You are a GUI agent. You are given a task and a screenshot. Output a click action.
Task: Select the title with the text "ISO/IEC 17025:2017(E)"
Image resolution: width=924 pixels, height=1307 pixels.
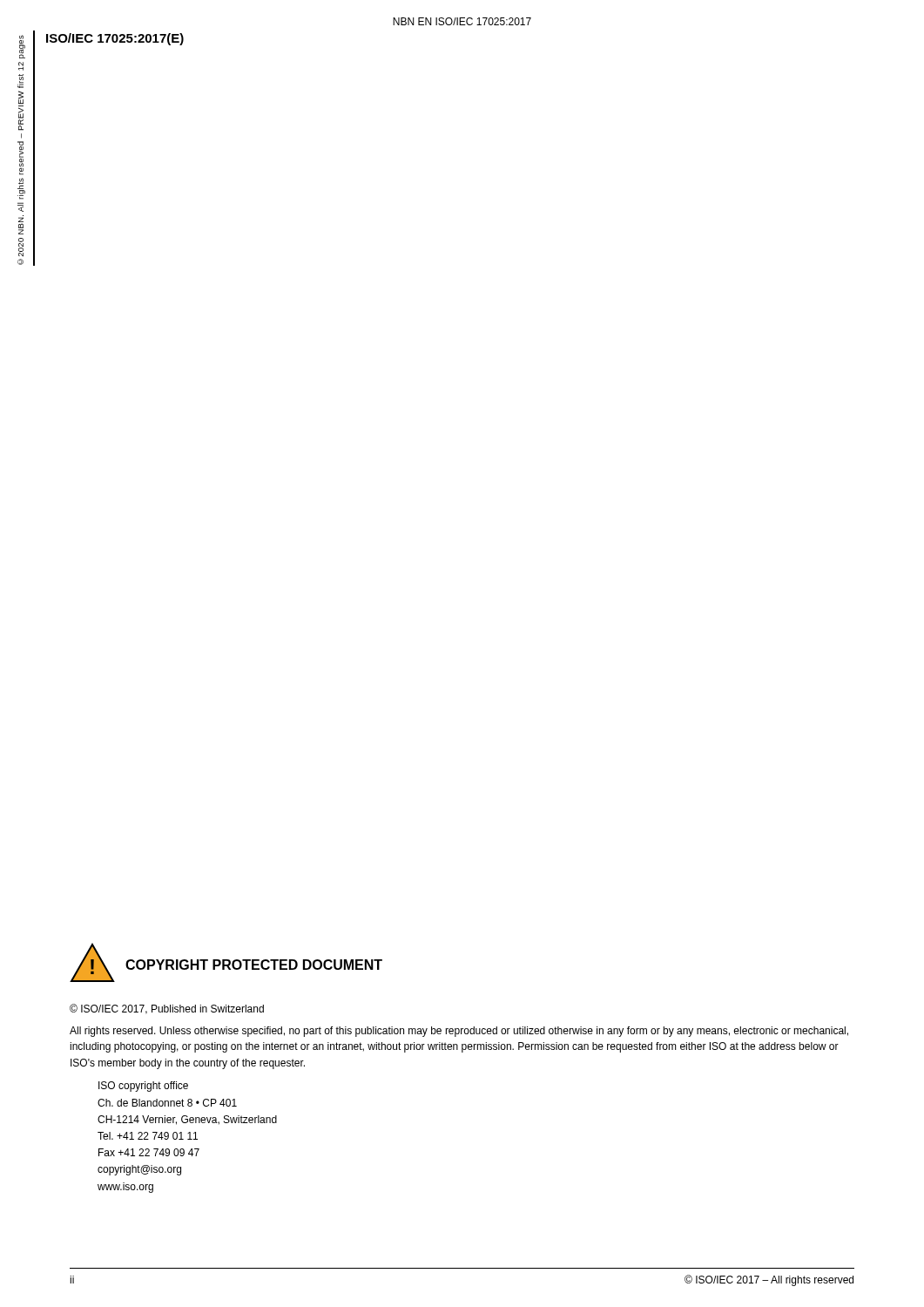[115, 38]
